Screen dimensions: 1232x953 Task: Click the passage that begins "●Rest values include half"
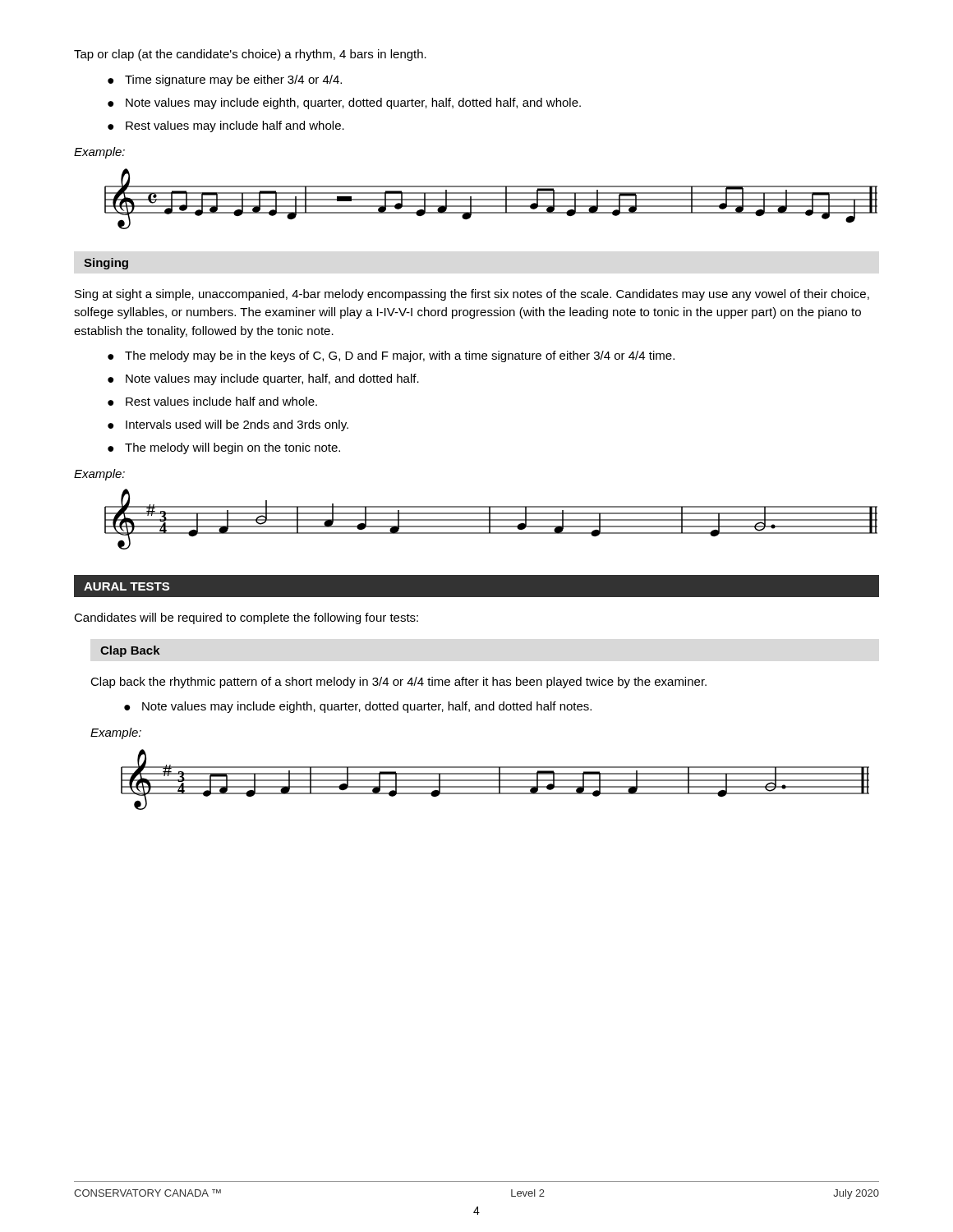[212, 402]
